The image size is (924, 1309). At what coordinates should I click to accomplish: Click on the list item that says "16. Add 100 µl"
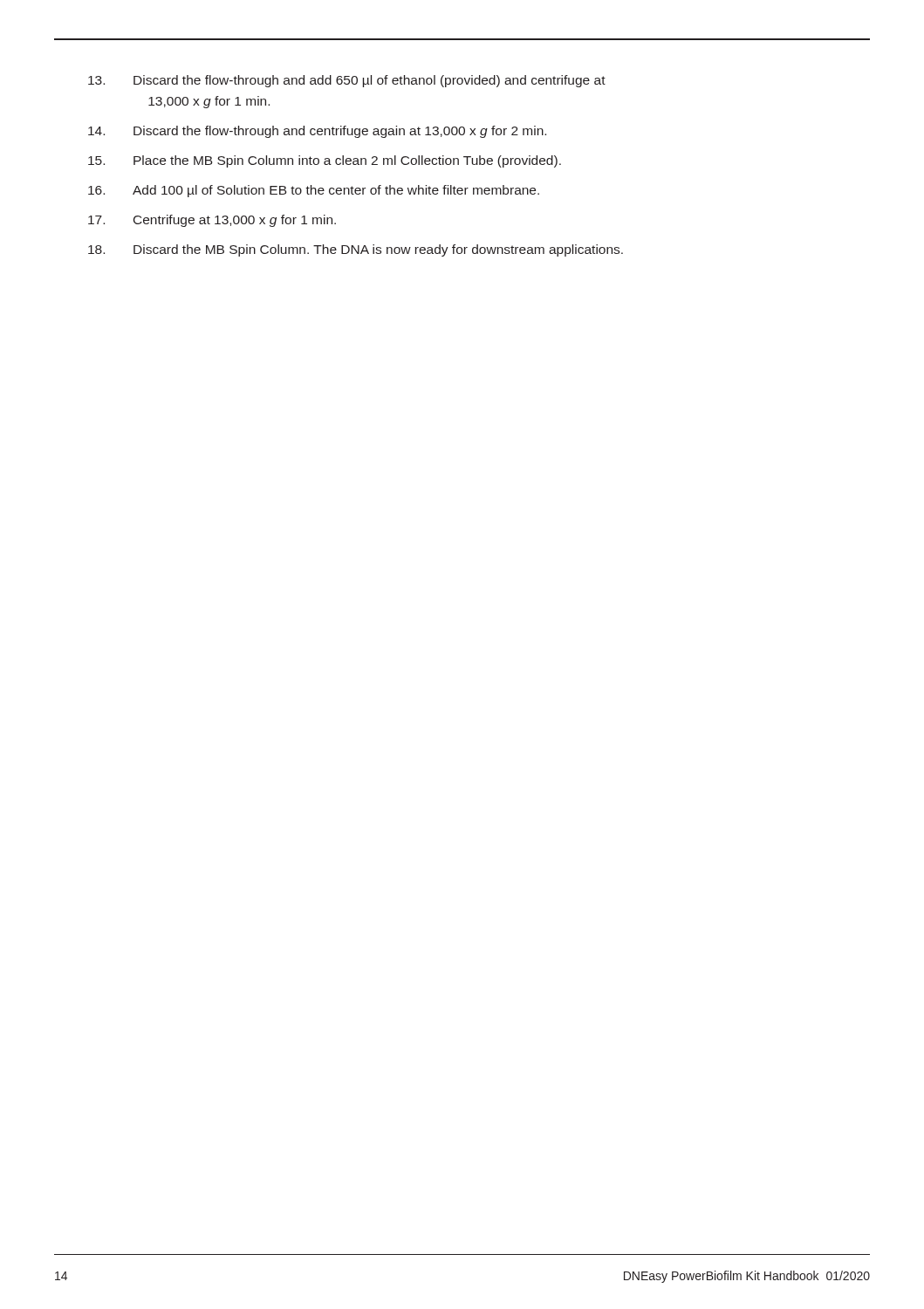click(466, 190)
